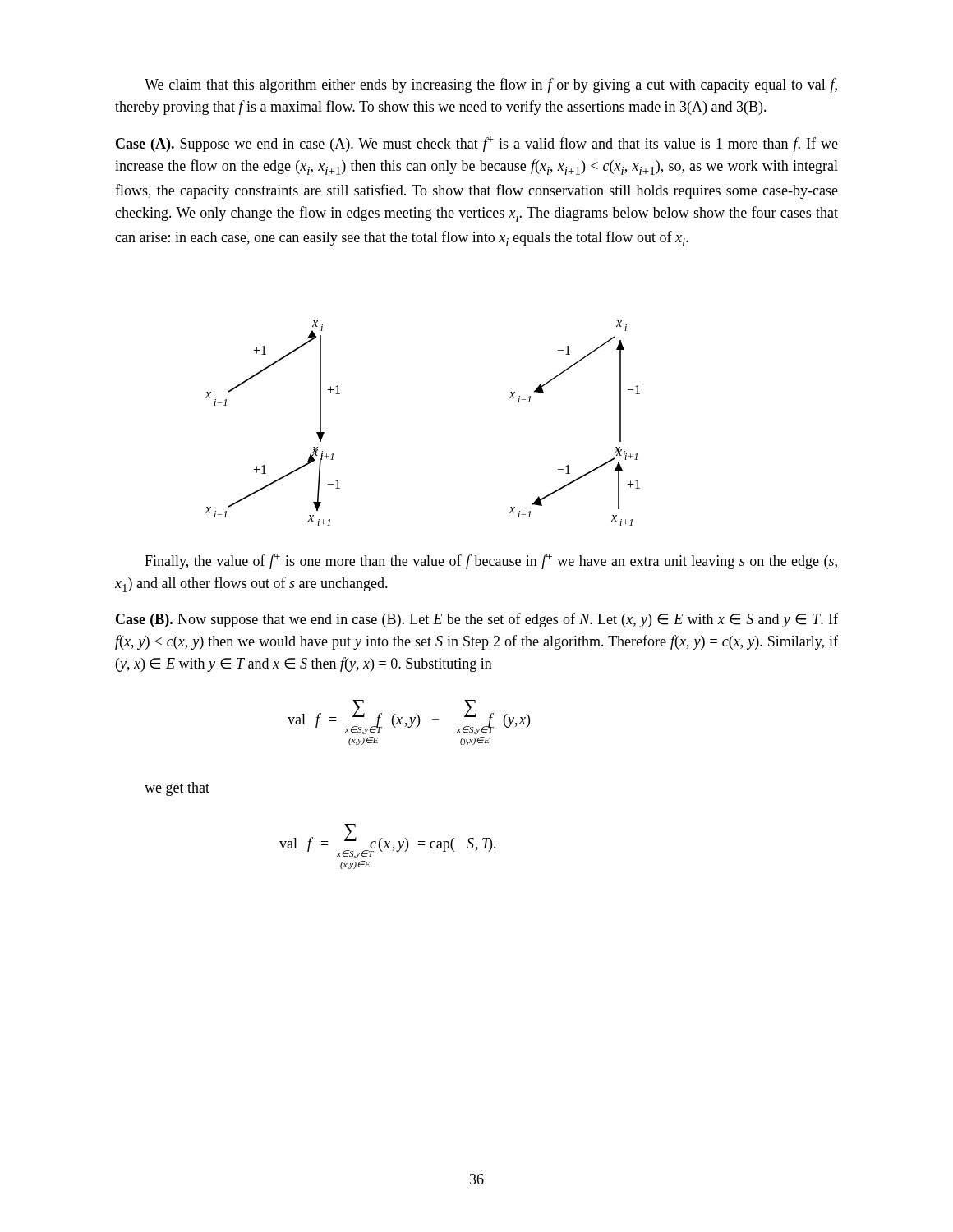Viewport: 953px width, 1232px height.
Task: Find the text starting "Case (B). Now suppose that we end"
Action: click(476, 642)
